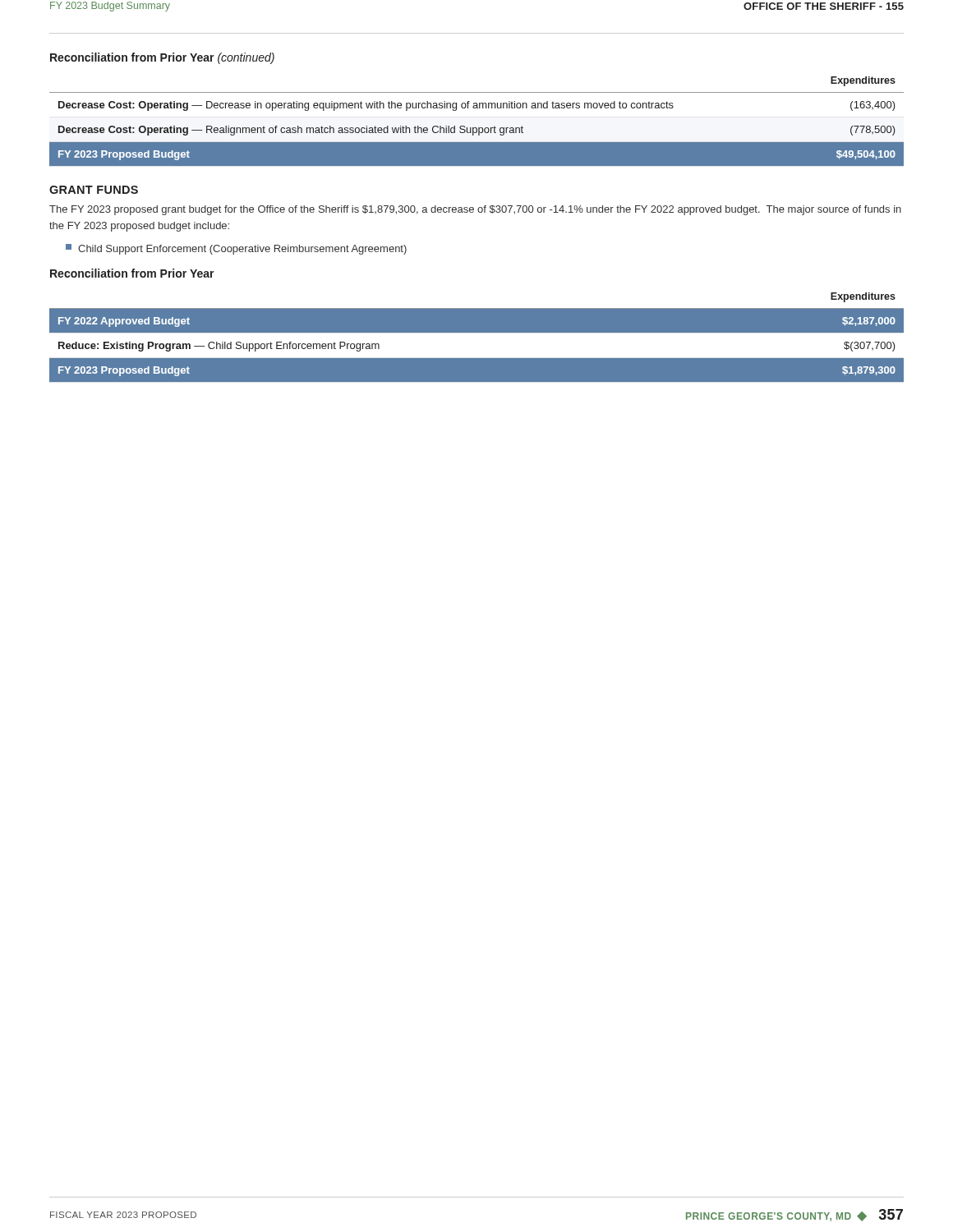953x1232 pixels.
Task: Find the table that mentions "Decrease Cost: Operating"
Action: 476,118
